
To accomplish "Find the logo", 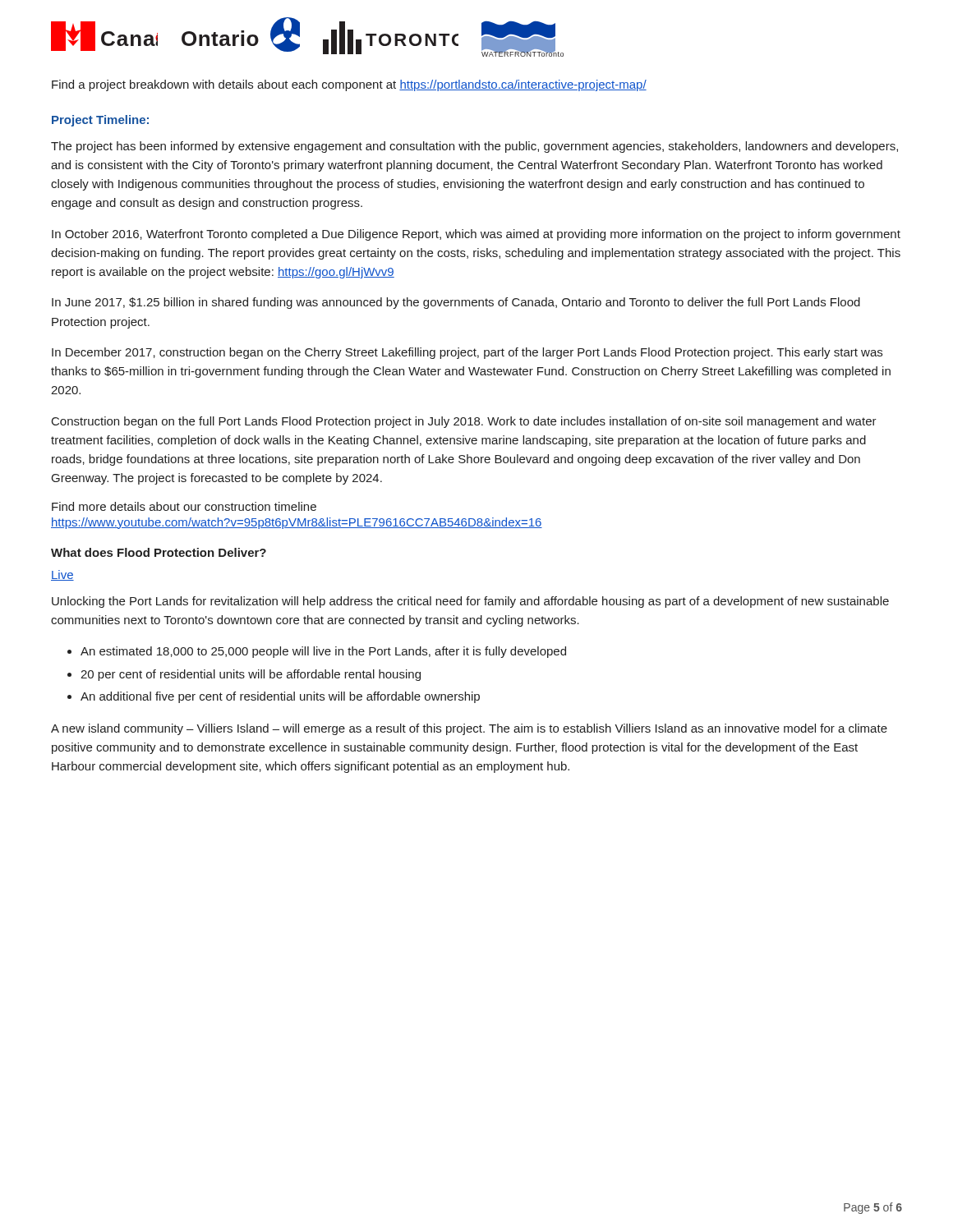I will [476, 36].
